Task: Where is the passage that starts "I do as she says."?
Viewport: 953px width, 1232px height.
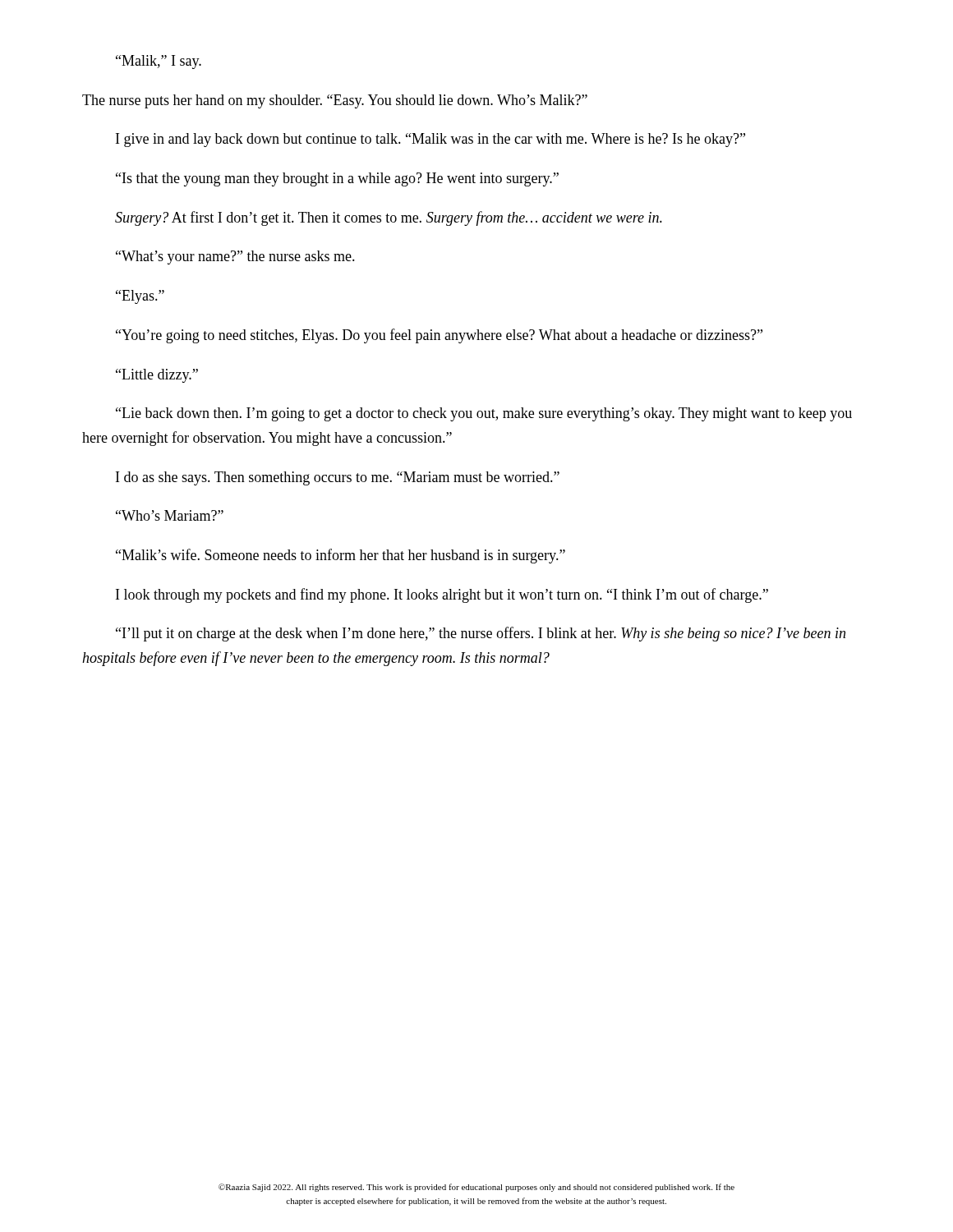Action: (337, 477)
